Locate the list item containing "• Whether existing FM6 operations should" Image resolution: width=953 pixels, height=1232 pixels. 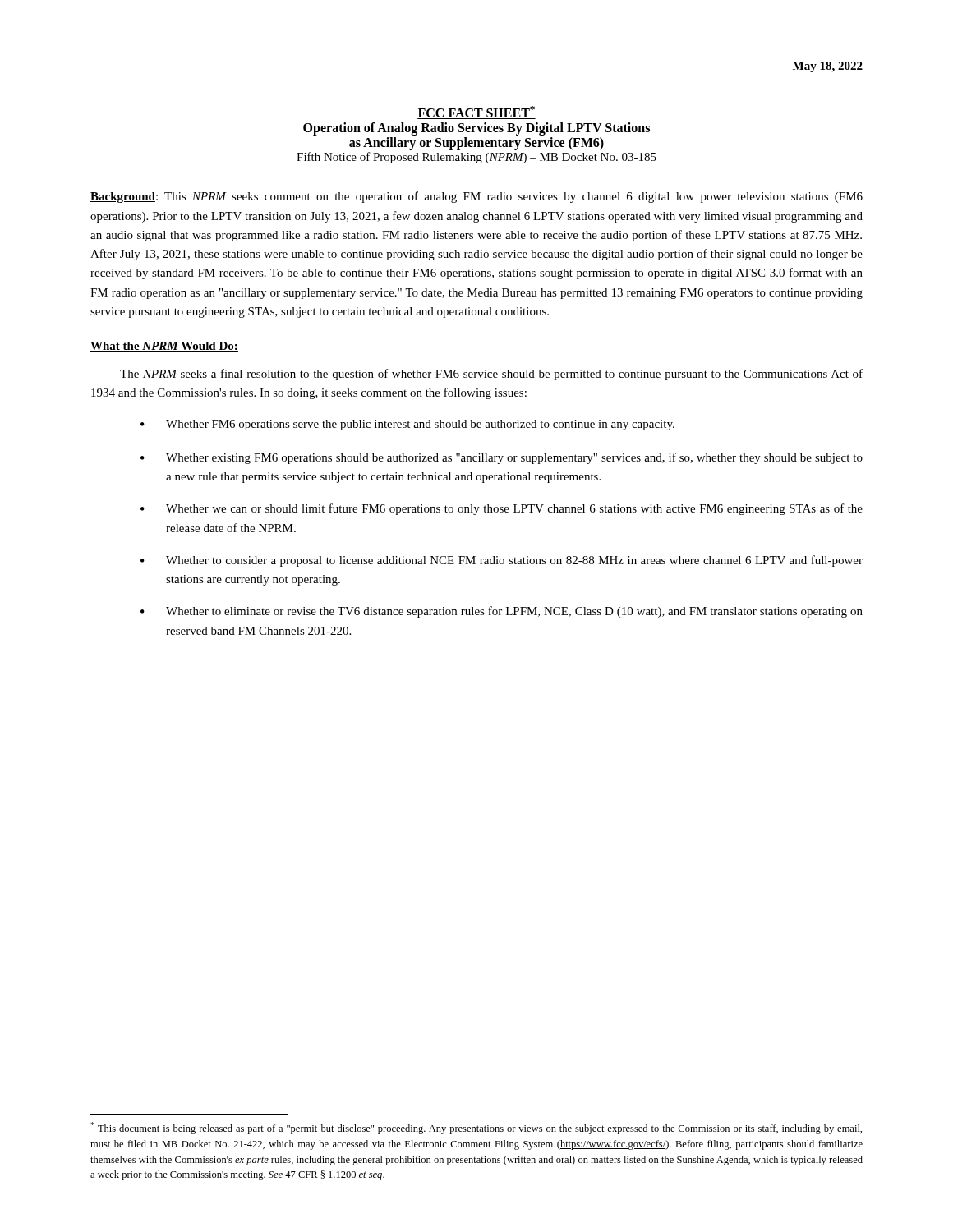(501, 467)
